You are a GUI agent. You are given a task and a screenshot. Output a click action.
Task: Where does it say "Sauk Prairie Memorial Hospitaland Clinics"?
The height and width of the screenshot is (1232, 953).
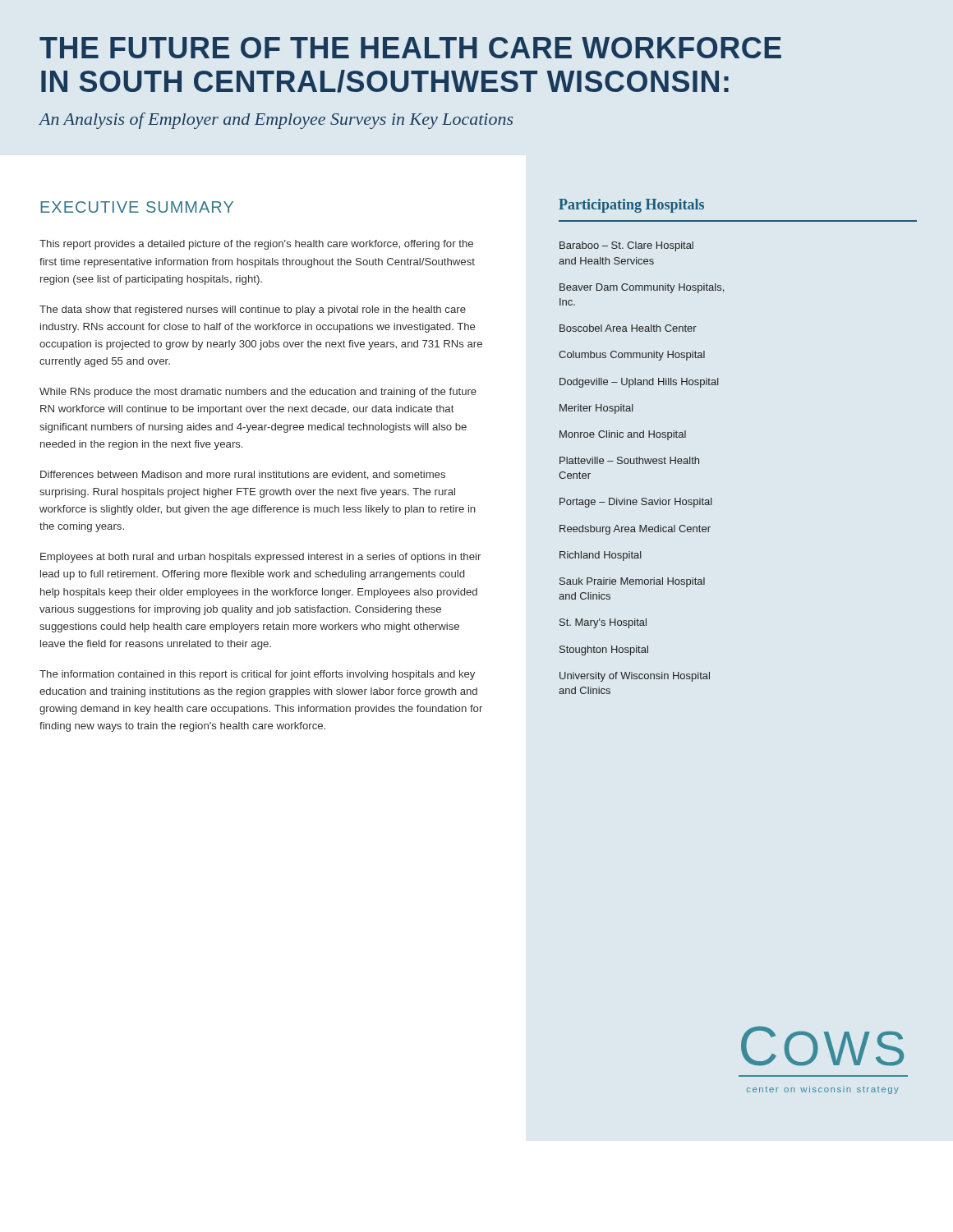[x=632, y=589]
